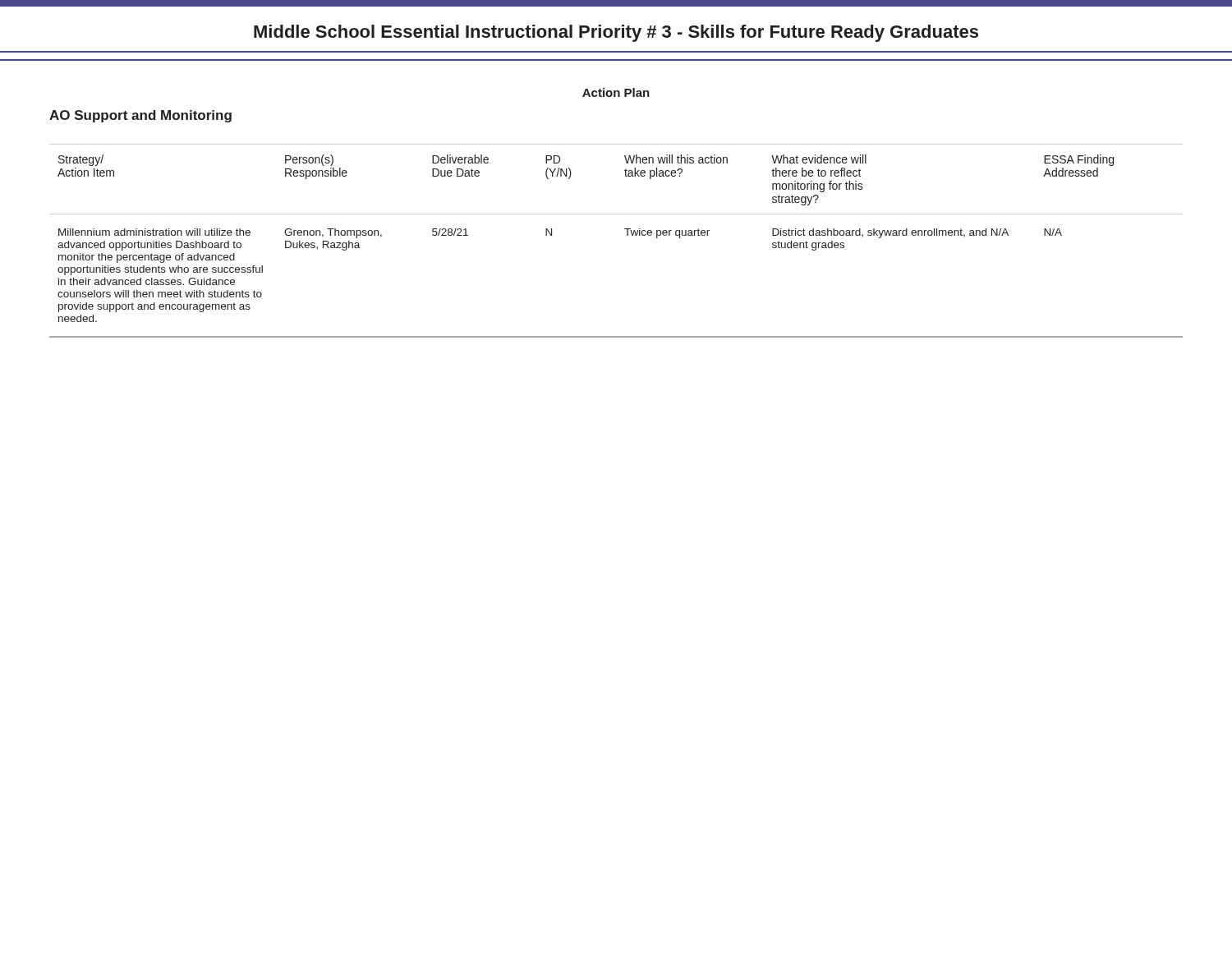
Task: Select the table that reads "Grenon, Thompson, Dukes, Razgha"
Action: (x=616, y=241)
